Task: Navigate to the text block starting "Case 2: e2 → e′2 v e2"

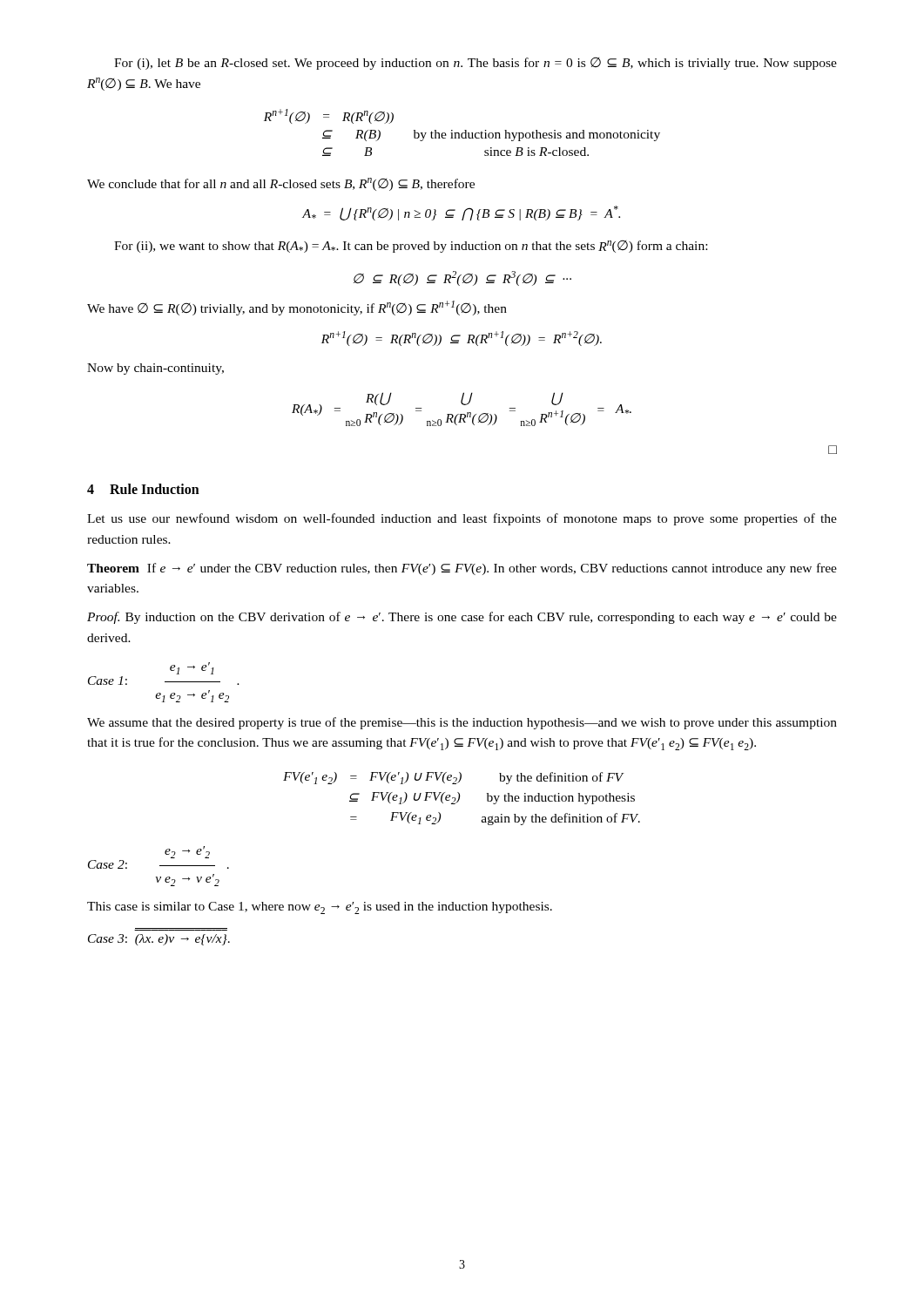Action: [x=187, y=852]
